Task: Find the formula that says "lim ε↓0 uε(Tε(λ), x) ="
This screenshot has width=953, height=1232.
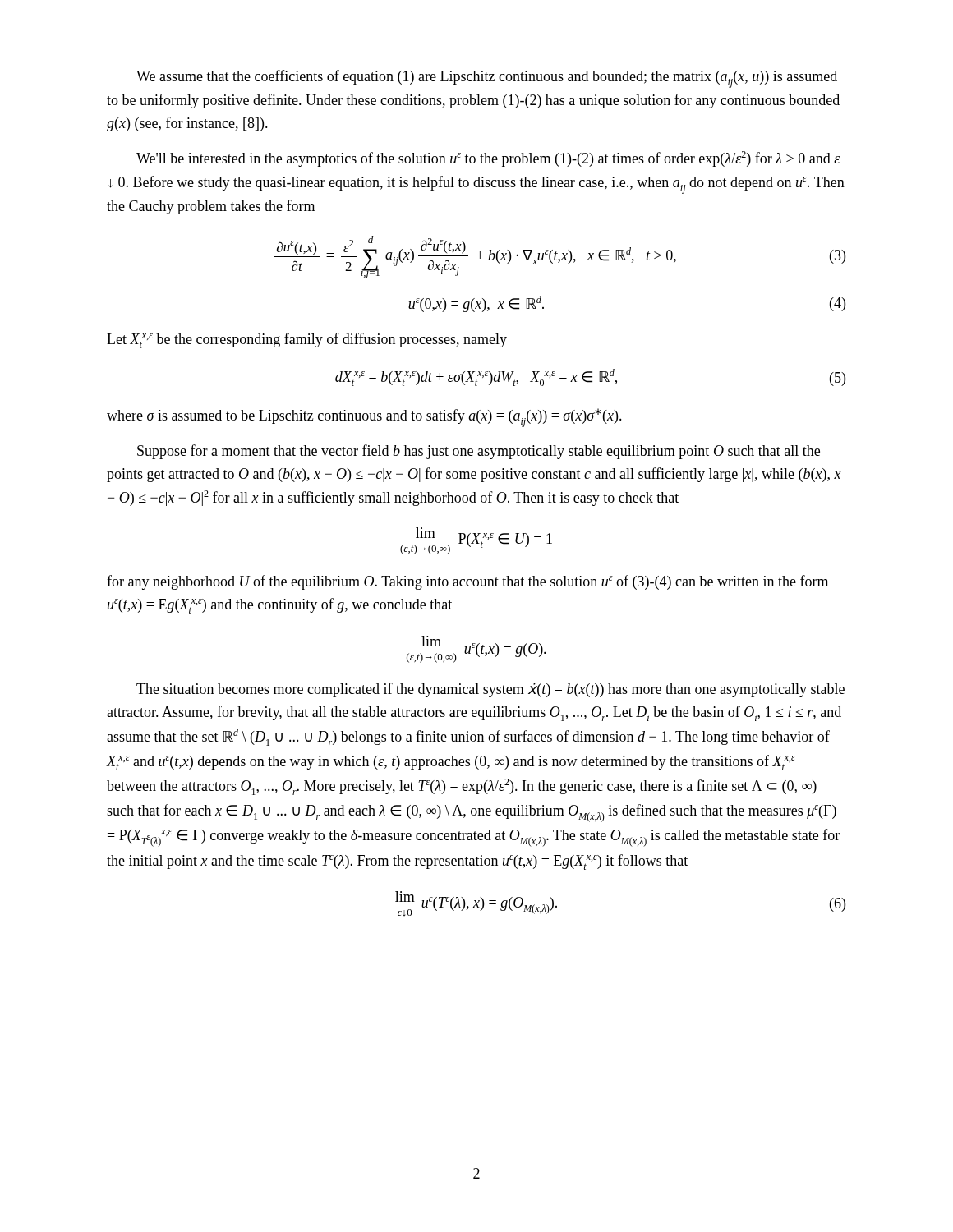Action: 476,904
